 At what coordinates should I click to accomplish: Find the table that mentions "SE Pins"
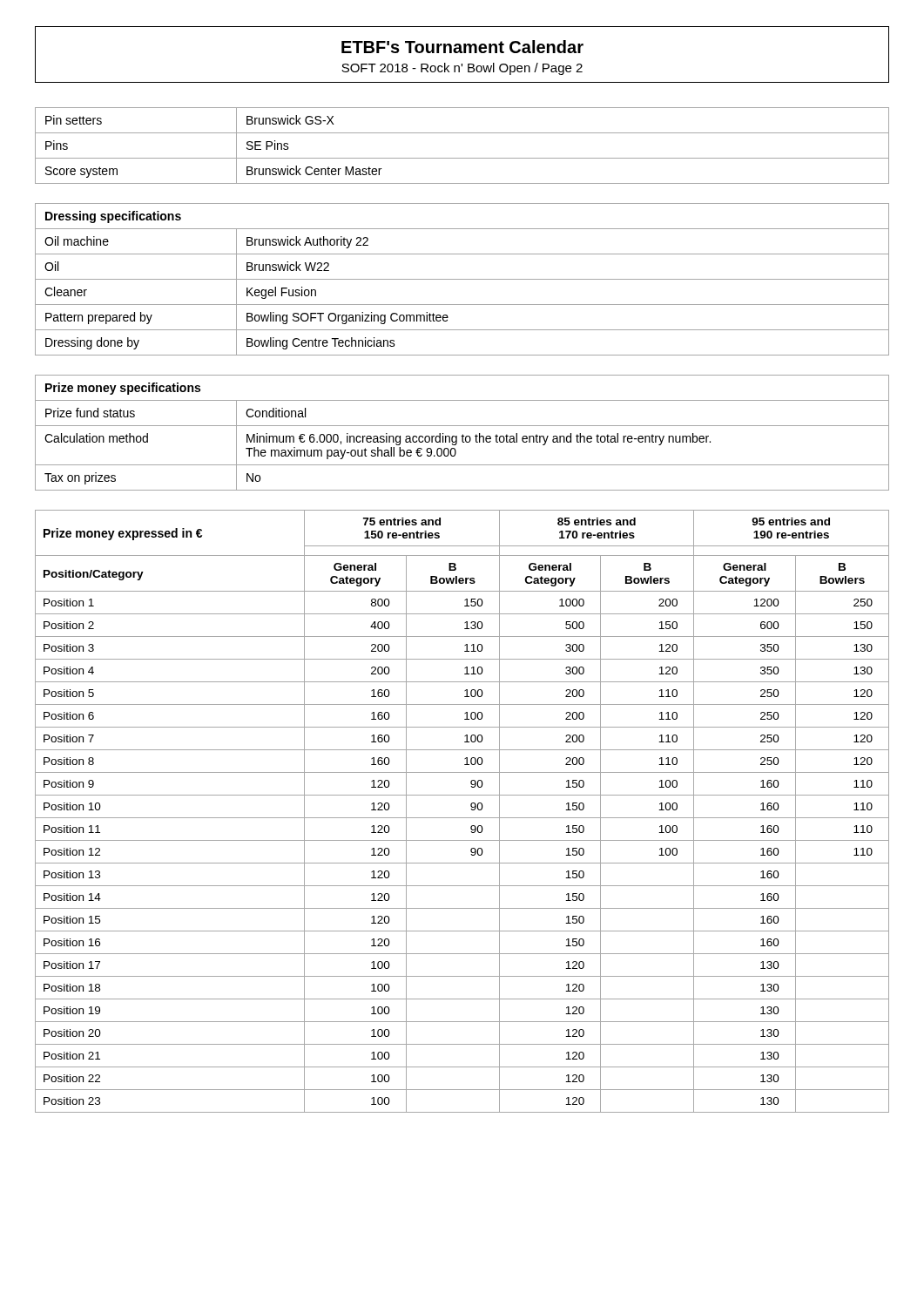(462, 146)
